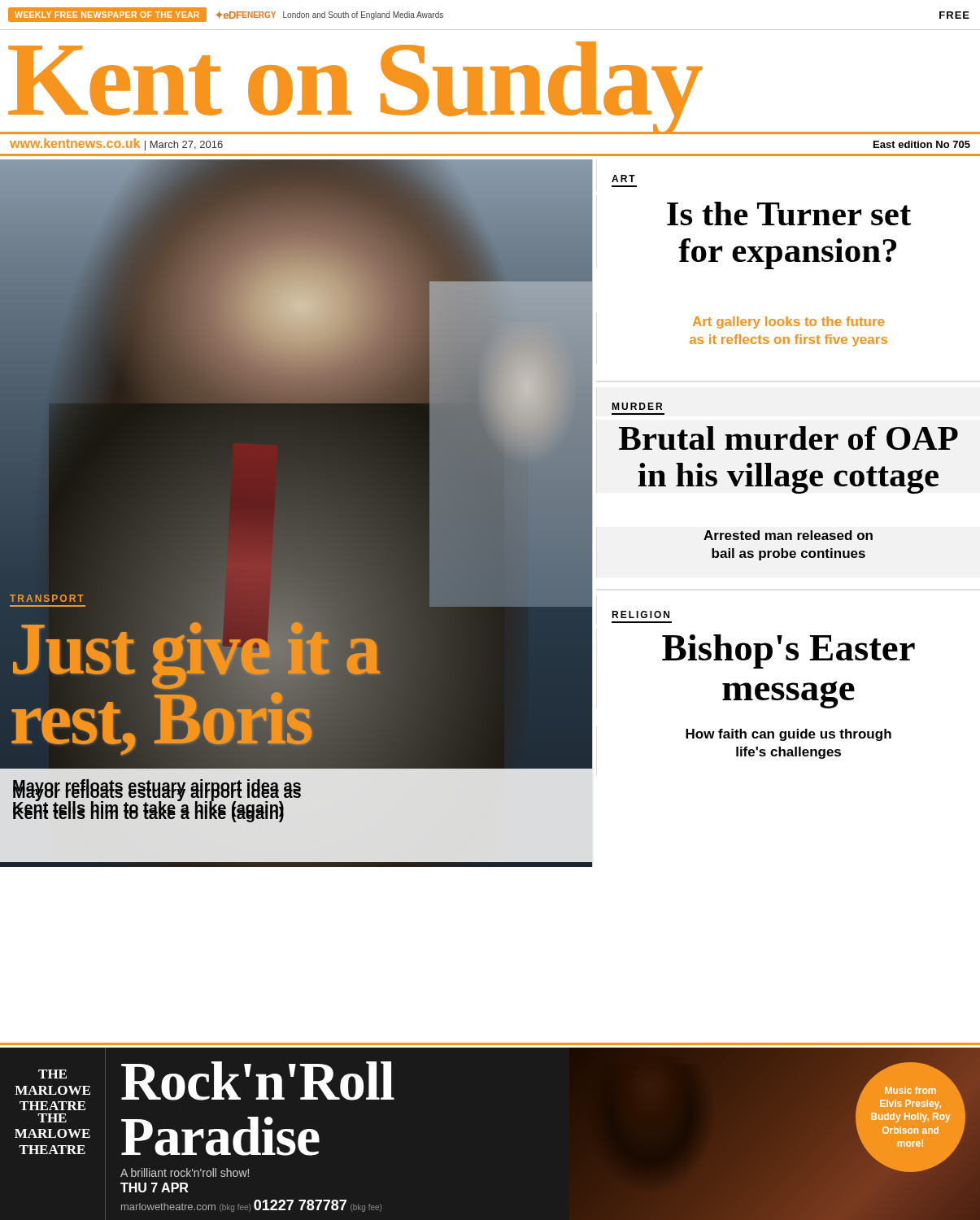Click the passage that begins "How faith can guide us throughlife's"
Image resolution: width=980 pixels, height=1220 pixels.
789,743
